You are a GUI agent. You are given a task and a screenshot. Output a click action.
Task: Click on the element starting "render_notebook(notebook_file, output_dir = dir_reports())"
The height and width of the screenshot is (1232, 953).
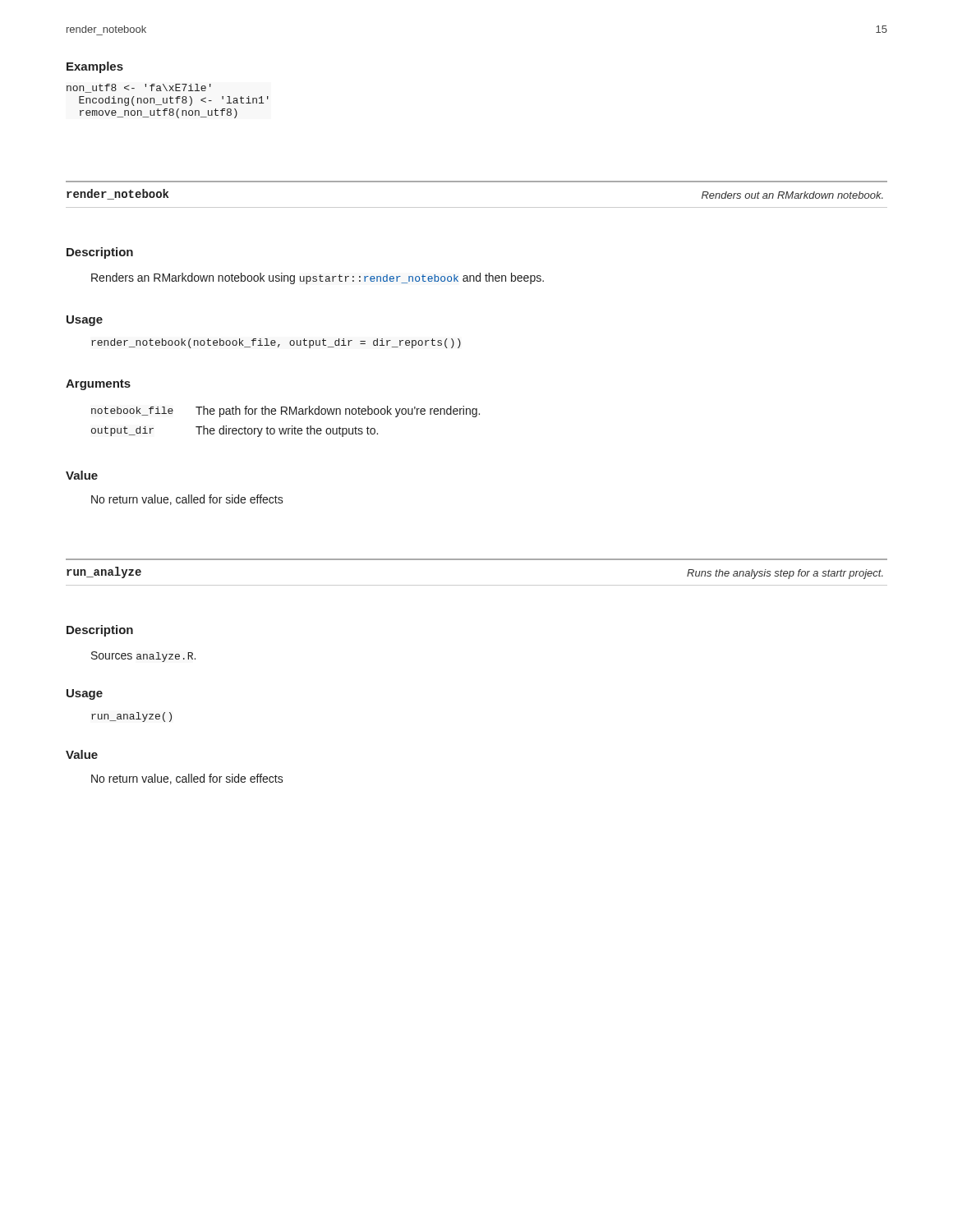(276, 343)
